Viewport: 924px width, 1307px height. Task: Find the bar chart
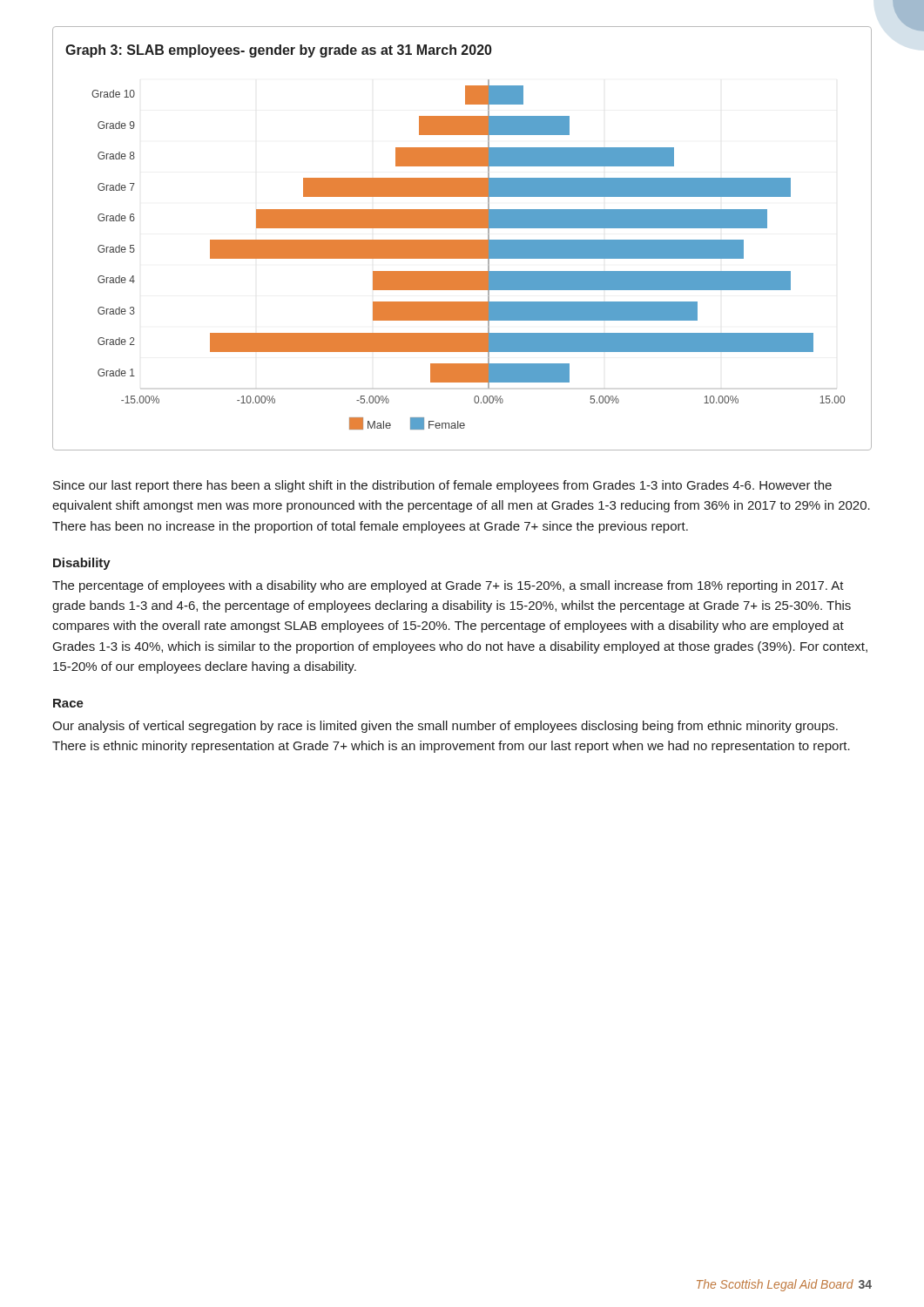pyautogui.click(x=462, y=238)
